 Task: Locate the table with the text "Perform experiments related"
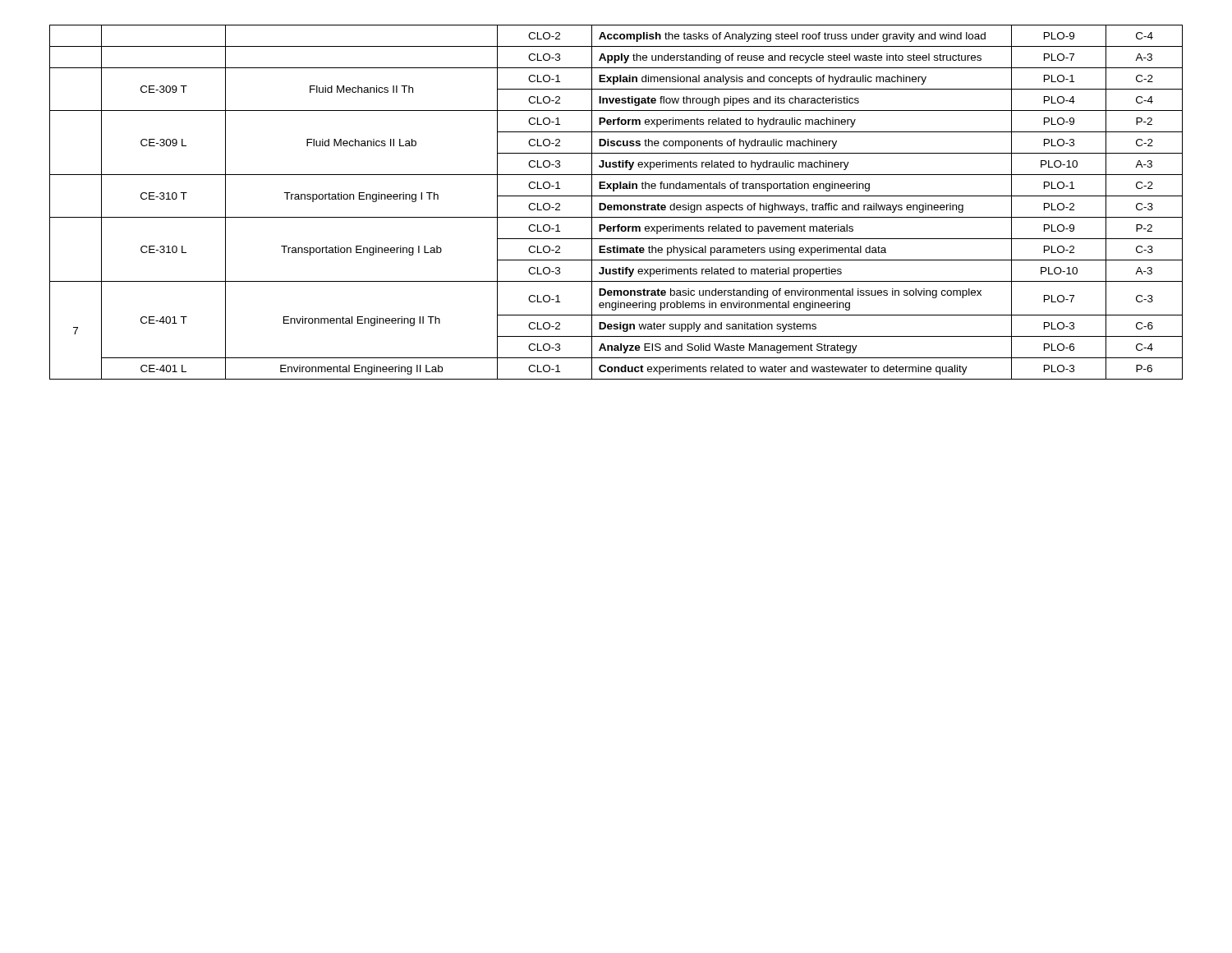coord(616,202)
